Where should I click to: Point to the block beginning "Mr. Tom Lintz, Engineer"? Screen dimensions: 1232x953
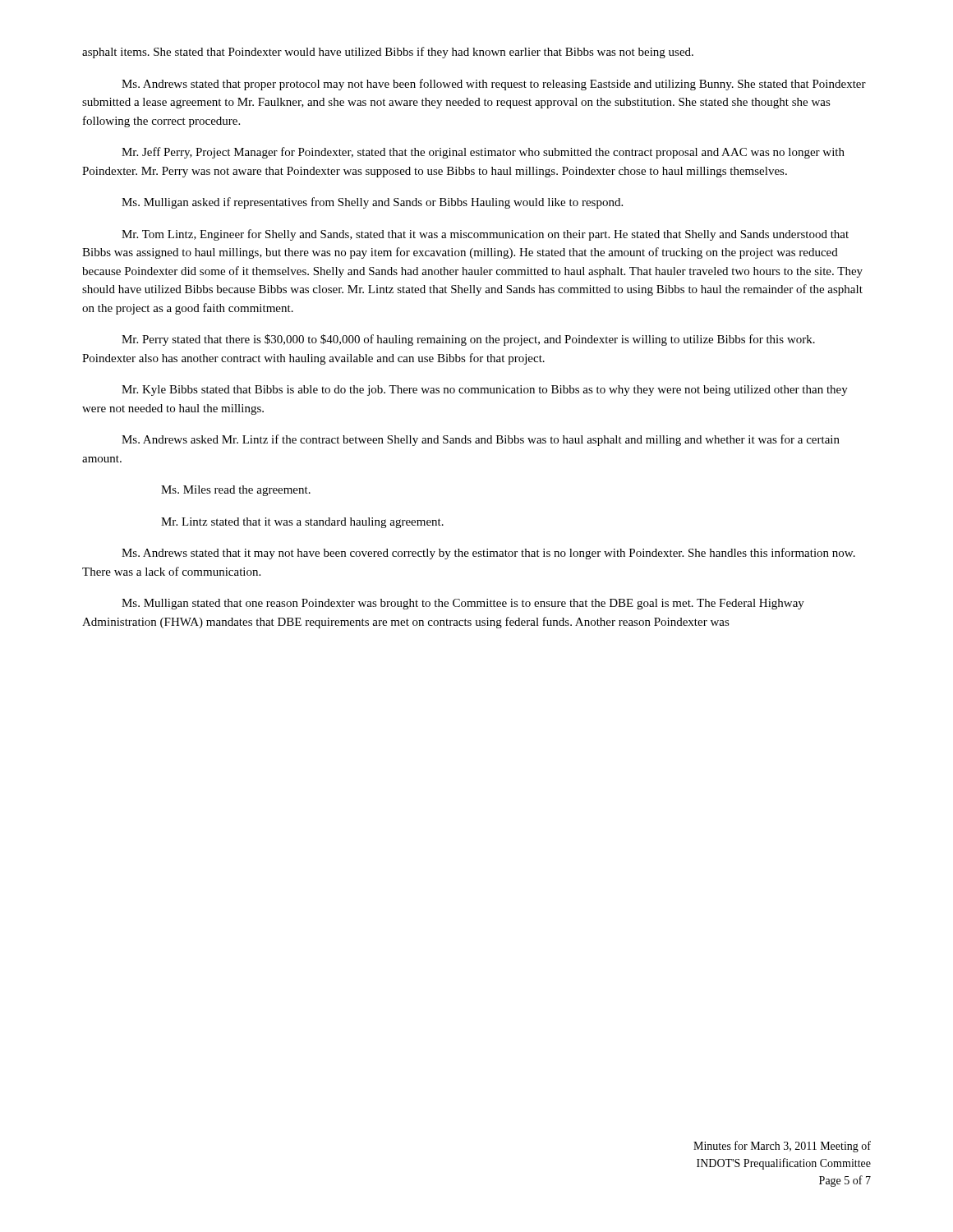tap(472, 271)
